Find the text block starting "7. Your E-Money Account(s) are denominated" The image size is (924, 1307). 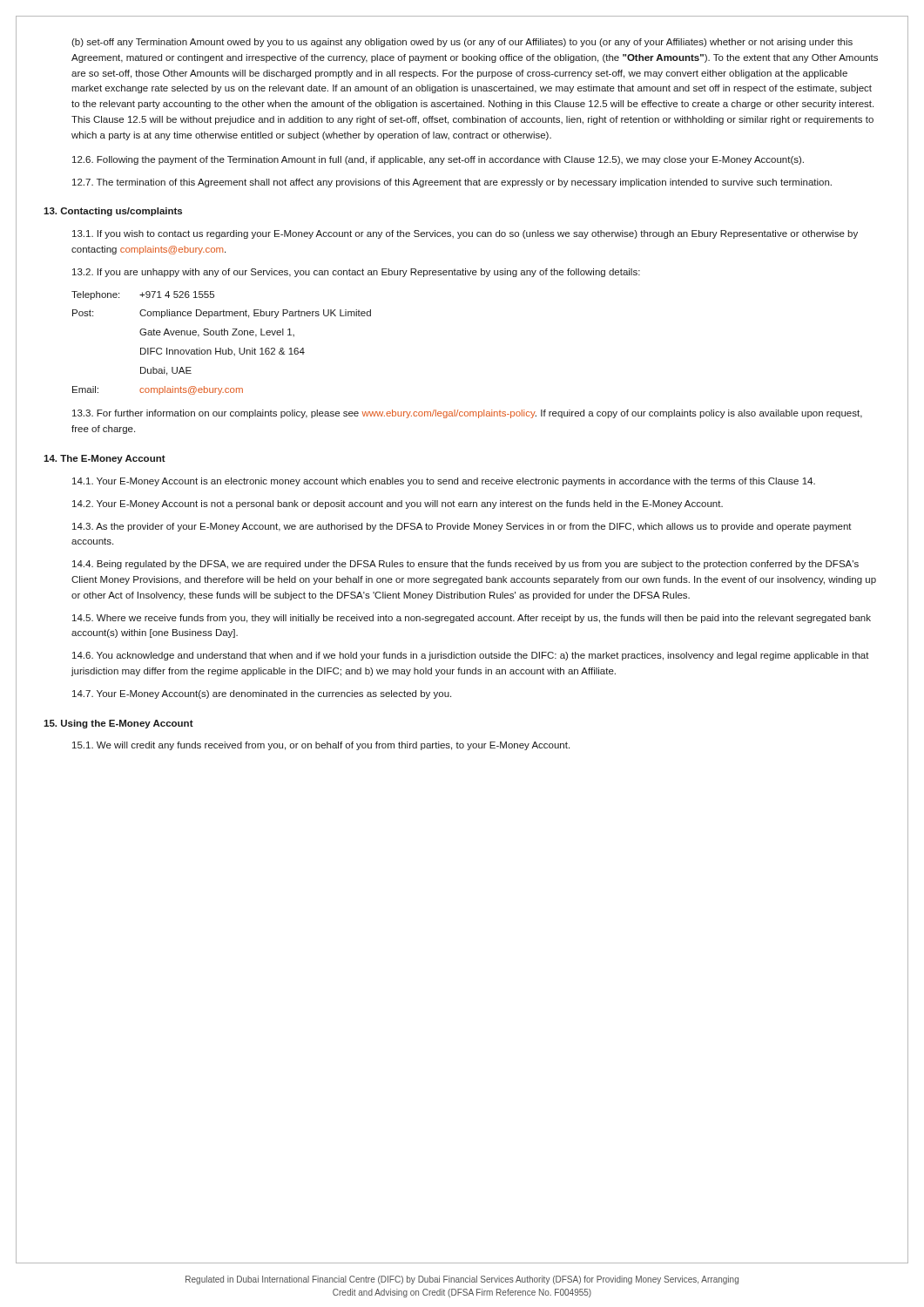[x=262, y=693]
